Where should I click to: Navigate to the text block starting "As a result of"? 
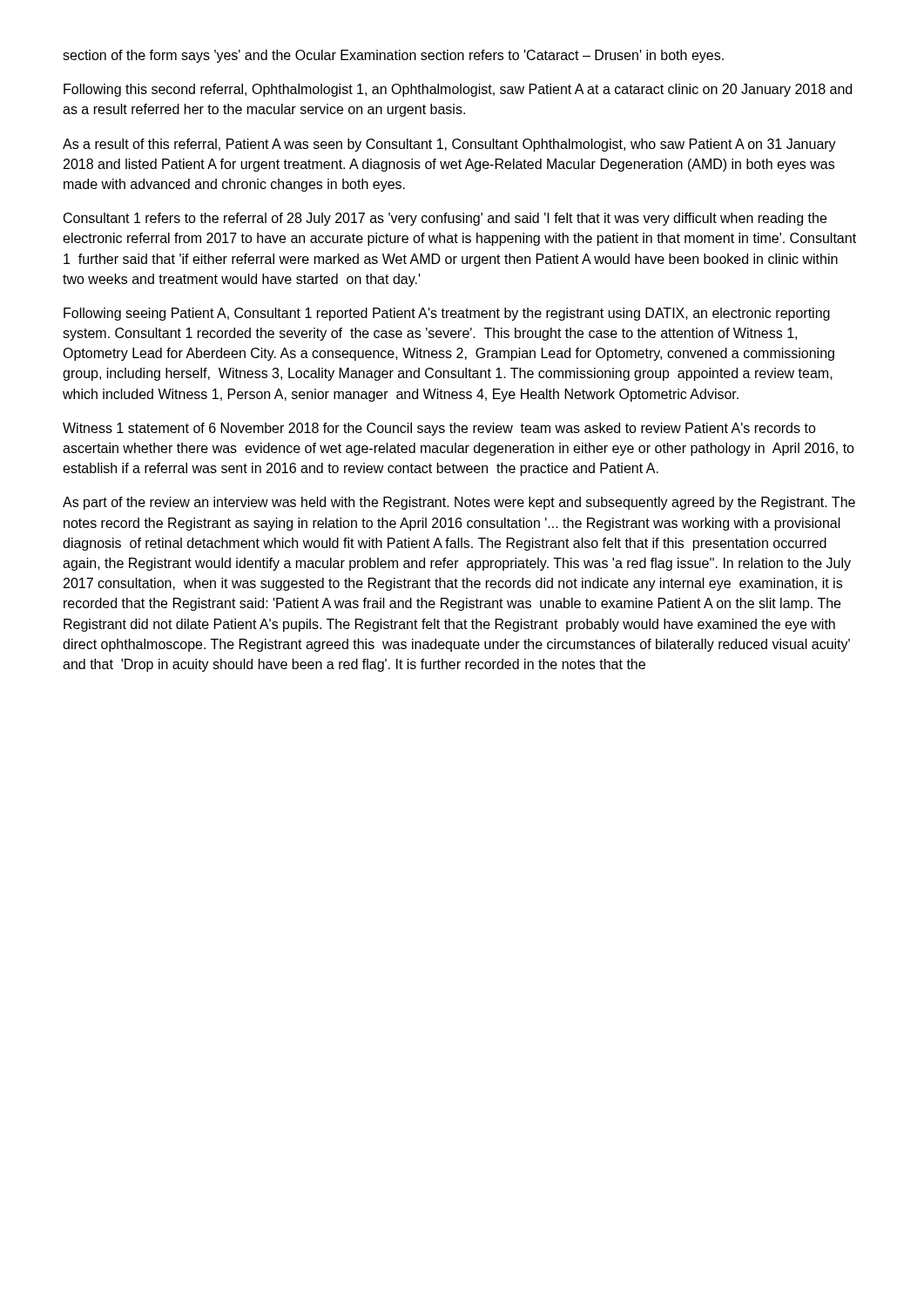coord(449,164)
